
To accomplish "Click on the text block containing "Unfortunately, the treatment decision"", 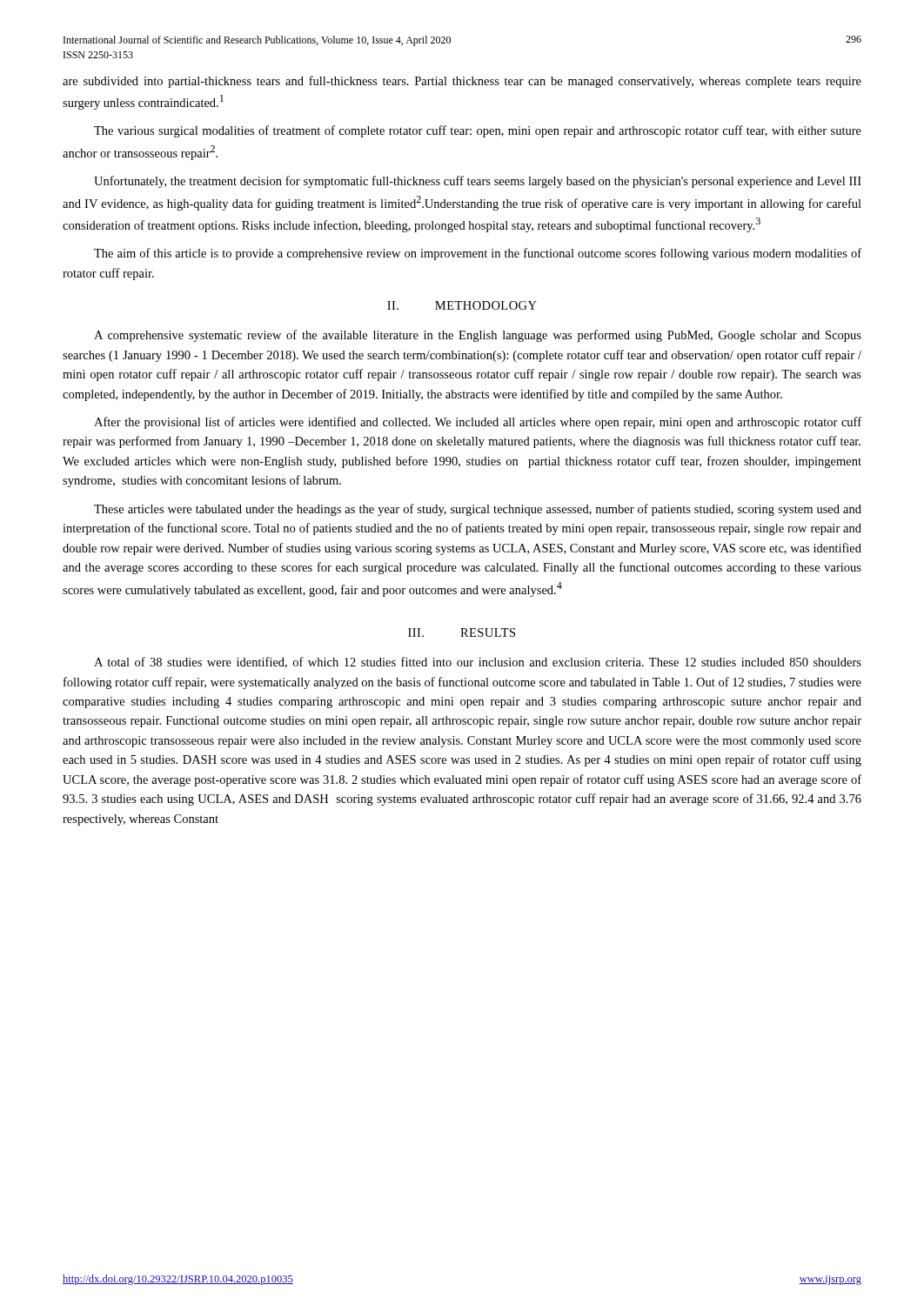I will click(462, 203).
